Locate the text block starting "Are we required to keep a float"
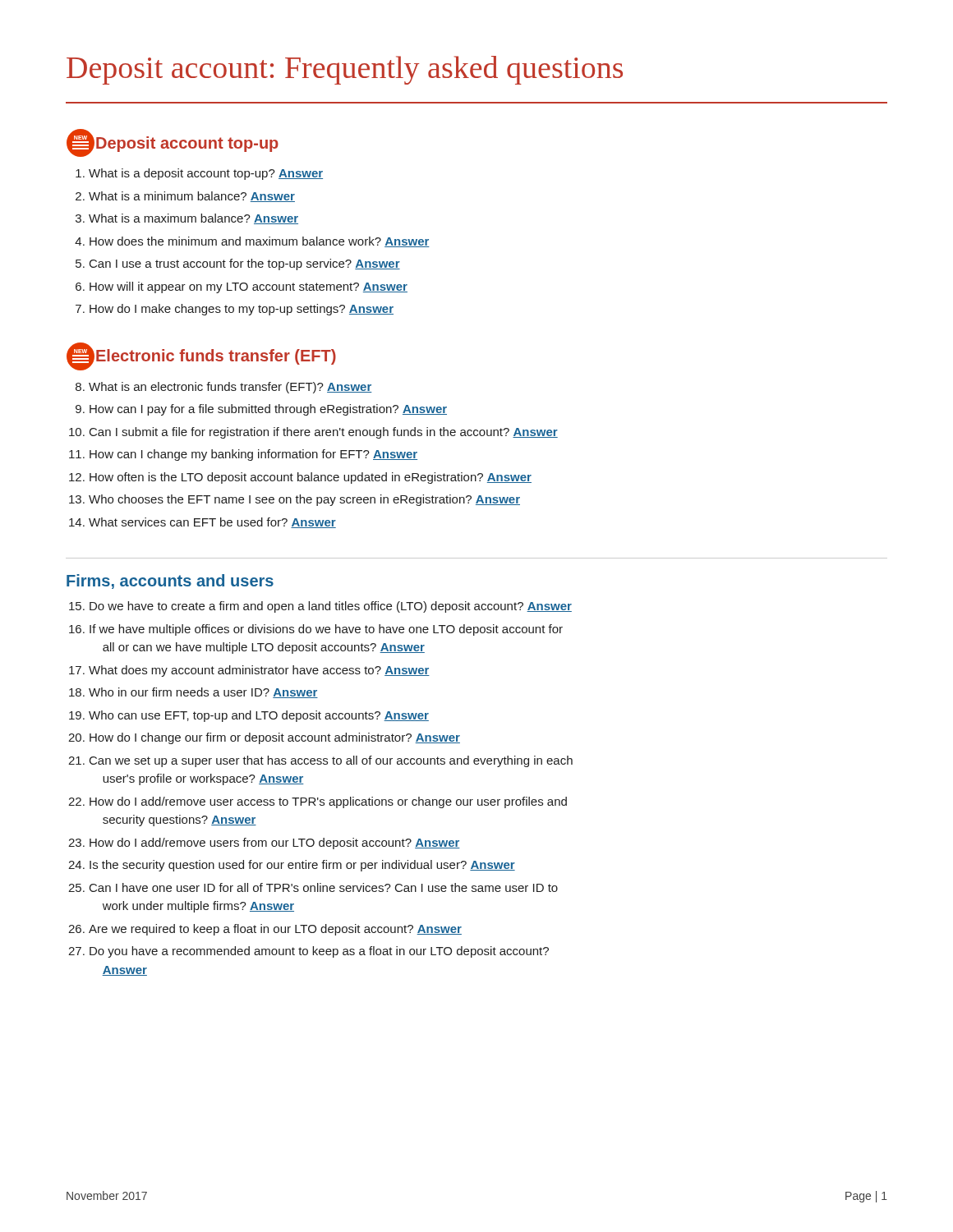Screen dimensions: 1232x953 coord(275,928)
